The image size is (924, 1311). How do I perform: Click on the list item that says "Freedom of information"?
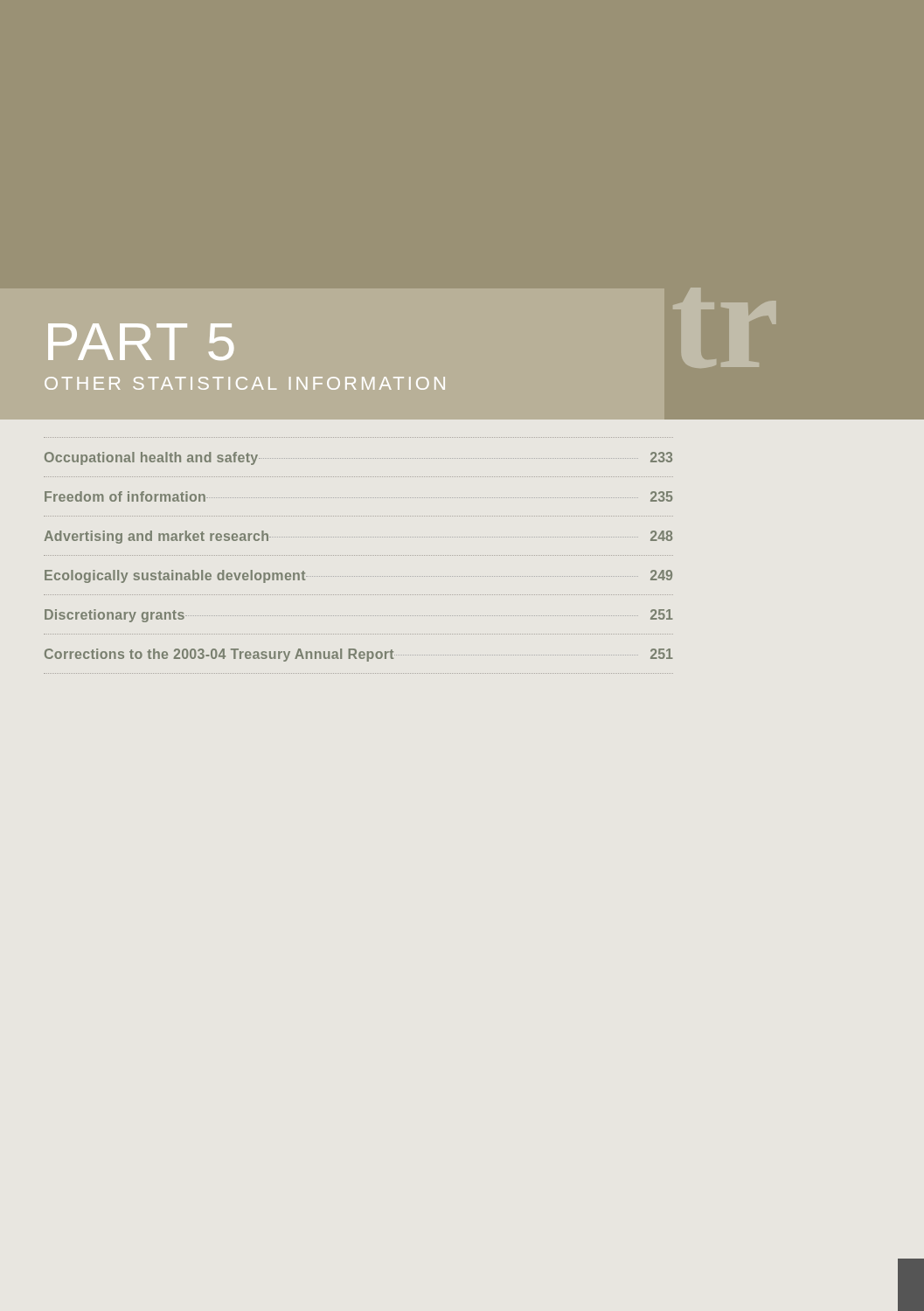(358, 497)
